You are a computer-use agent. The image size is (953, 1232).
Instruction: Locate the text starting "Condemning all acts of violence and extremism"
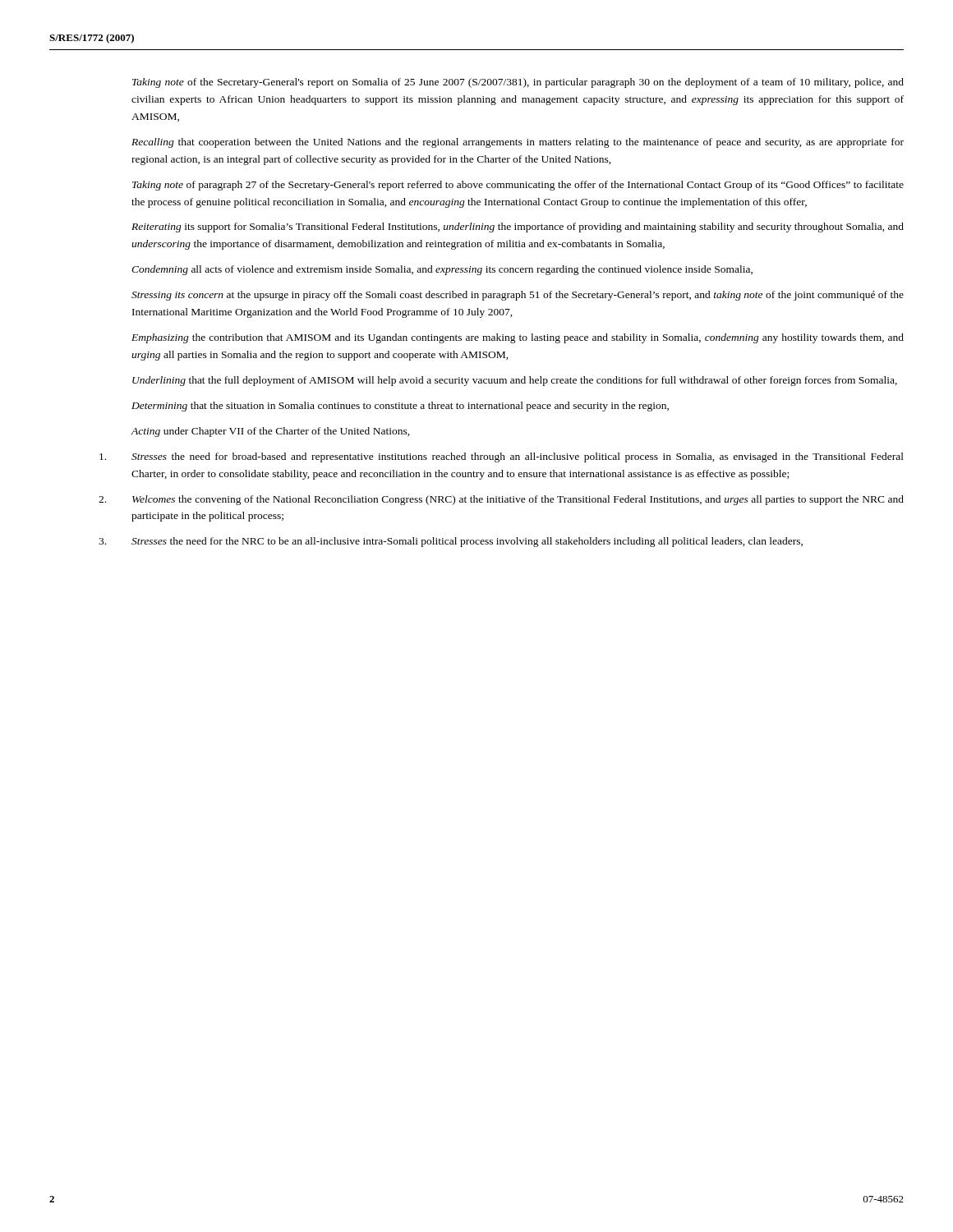pyautogui.click(x=442, y=269)
